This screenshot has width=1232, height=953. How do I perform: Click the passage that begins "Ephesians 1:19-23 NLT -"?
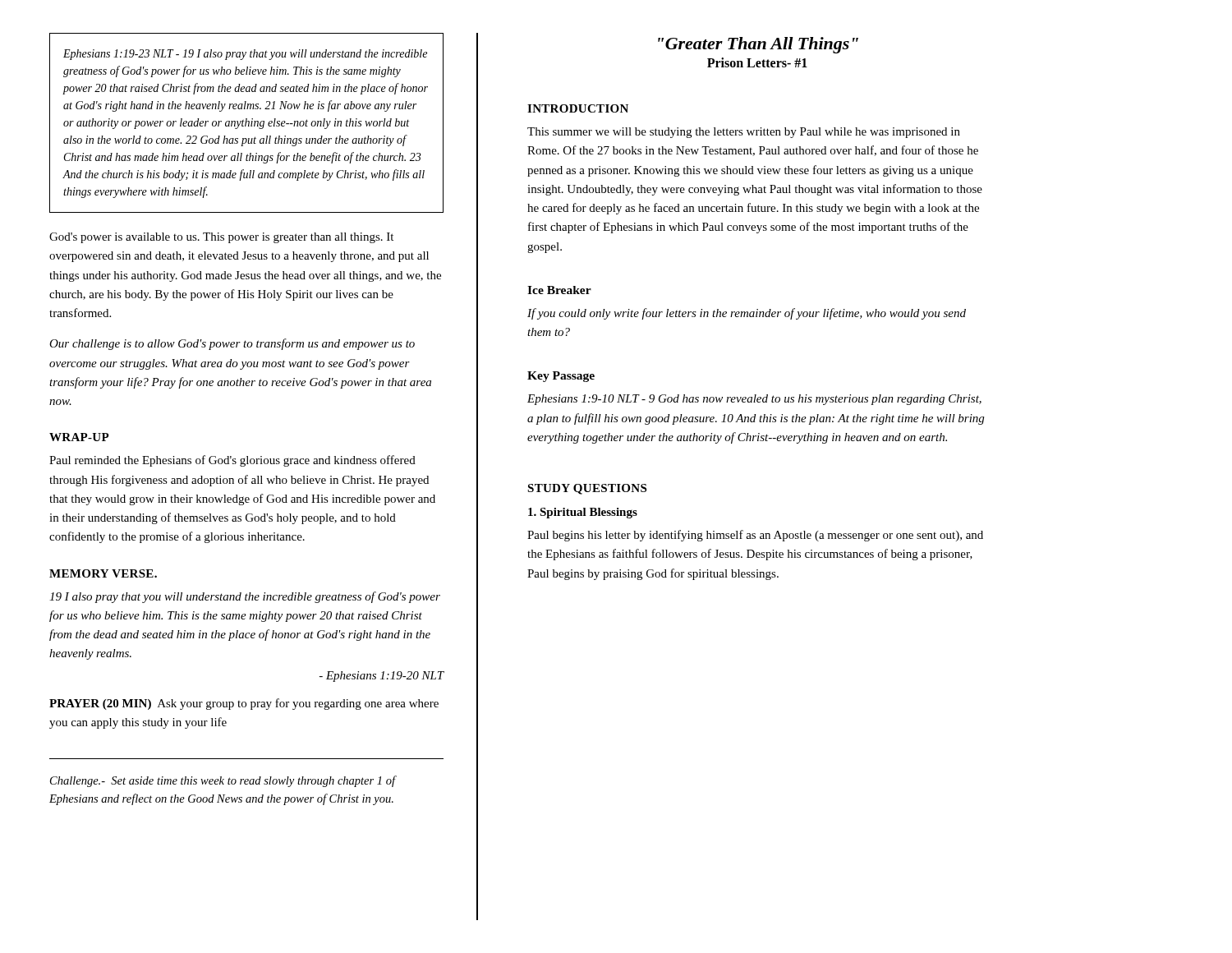click(246, 123)
